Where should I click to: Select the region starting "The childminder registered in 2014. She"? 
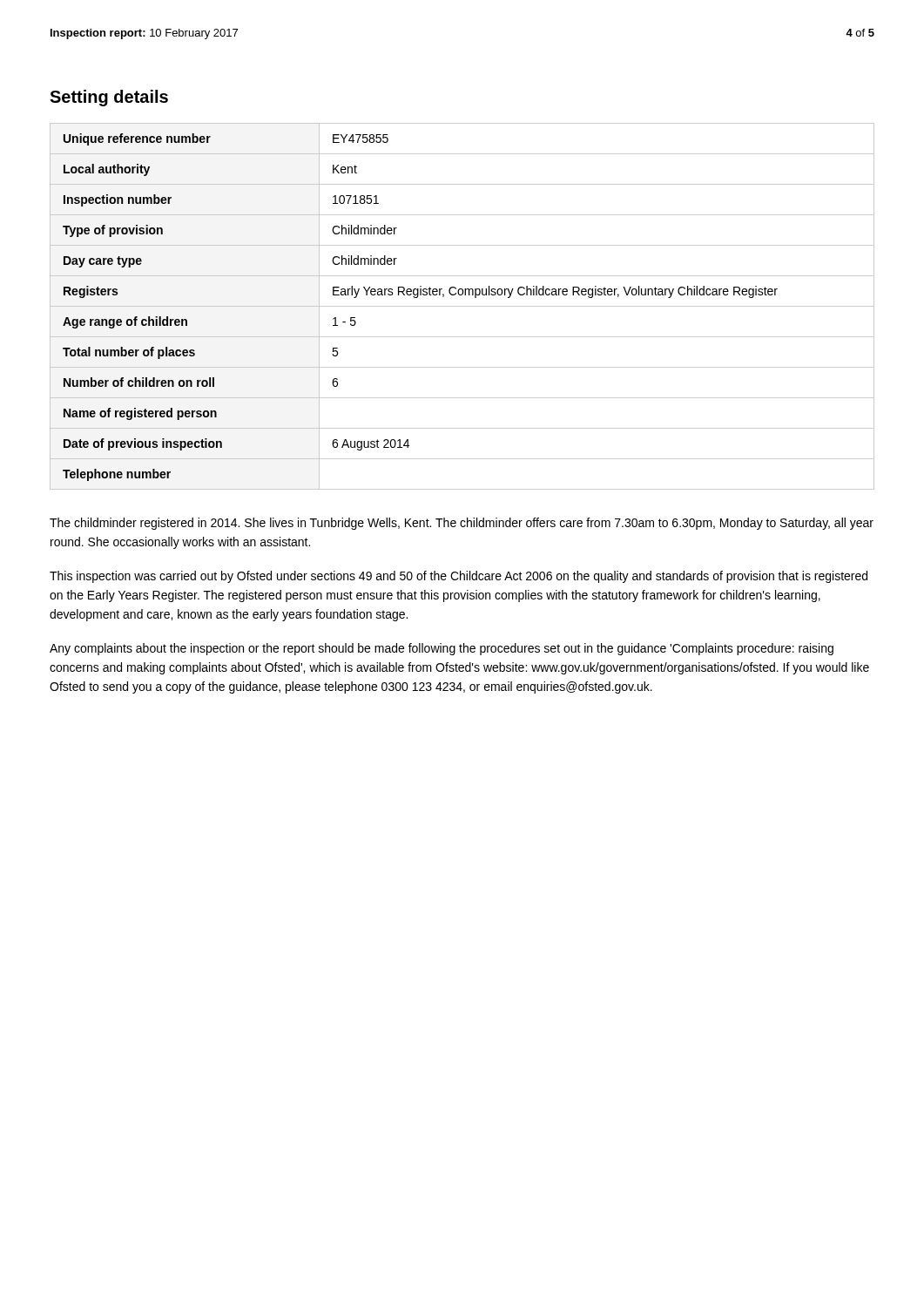pyautogui.click(x=462, y=532)
